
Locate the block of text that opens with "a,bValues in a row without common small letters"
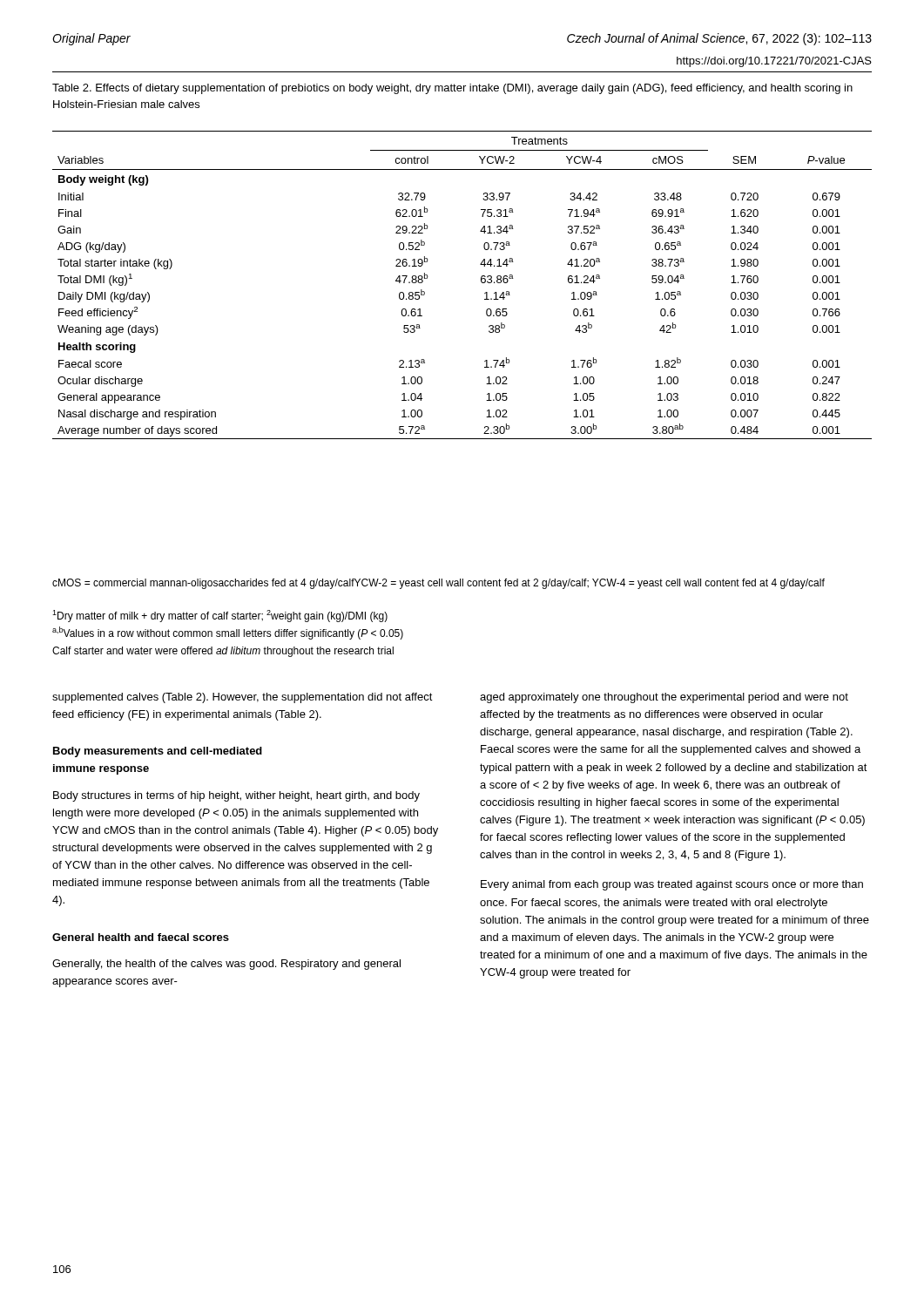228,633
